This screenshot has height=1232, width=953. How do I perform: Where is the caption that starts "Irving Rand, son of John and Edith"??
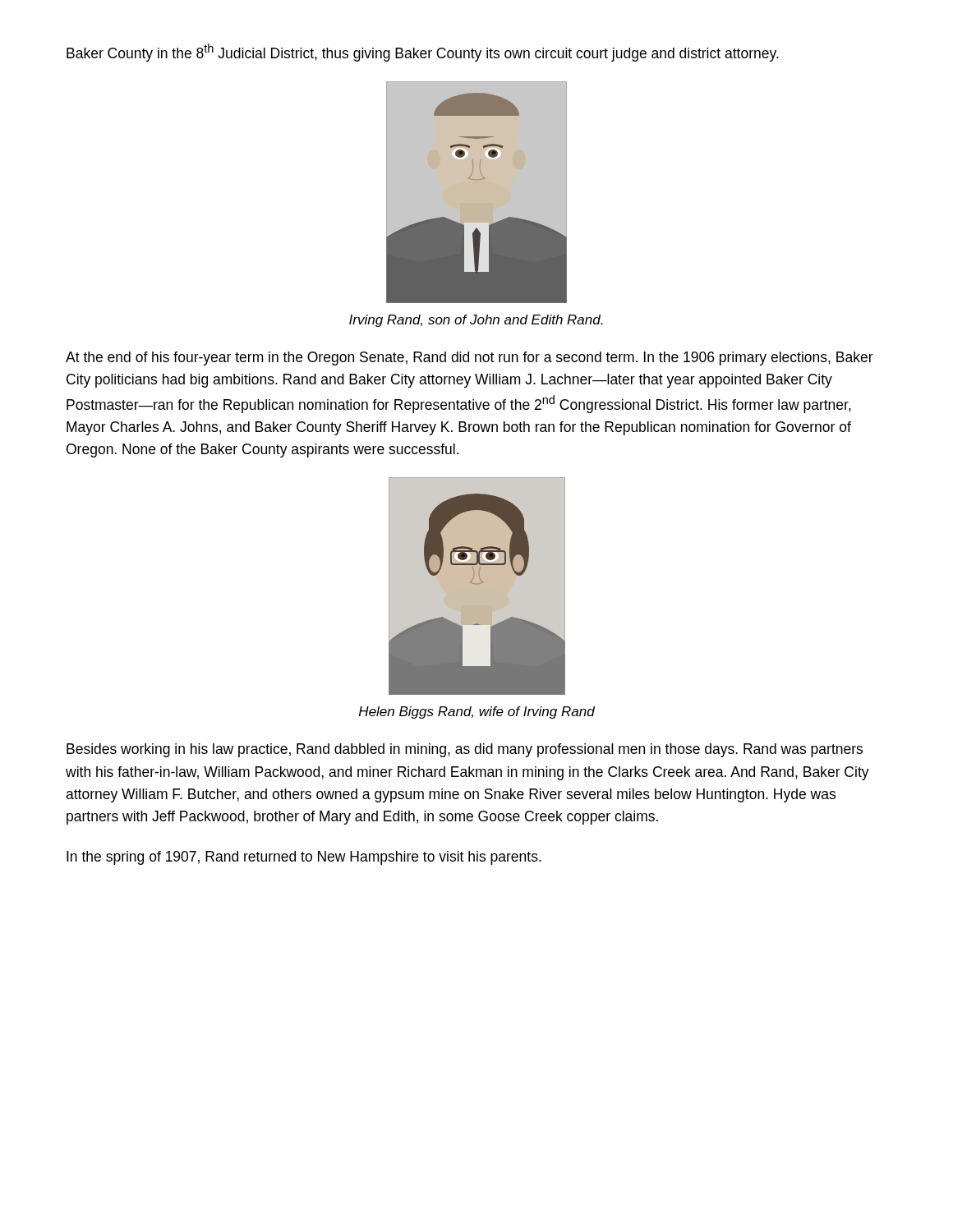[x=476, y=320]
